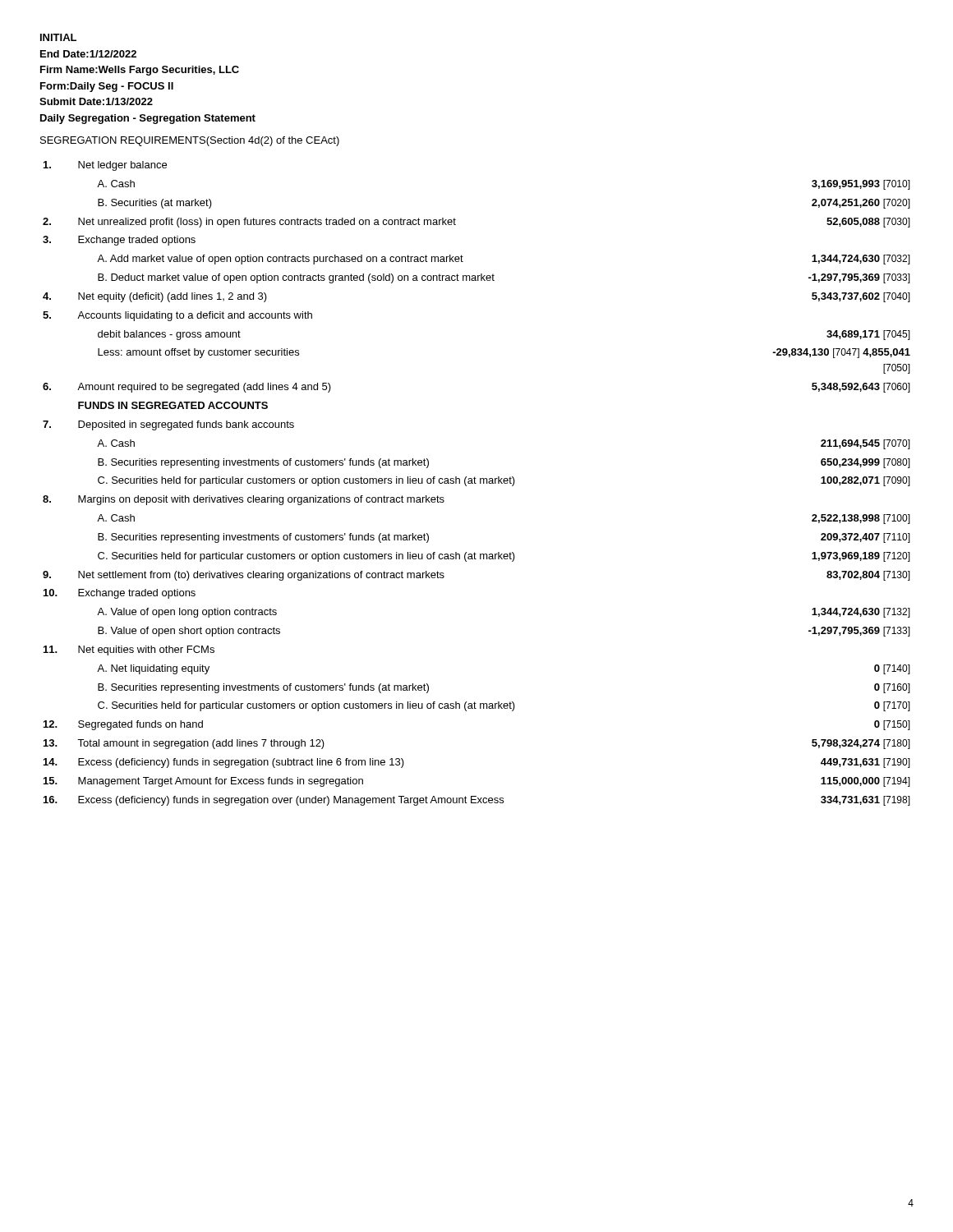Screen dimensions: 1232x953
Task: Point to "Net ledger balance"
Action: pos(105,166)
